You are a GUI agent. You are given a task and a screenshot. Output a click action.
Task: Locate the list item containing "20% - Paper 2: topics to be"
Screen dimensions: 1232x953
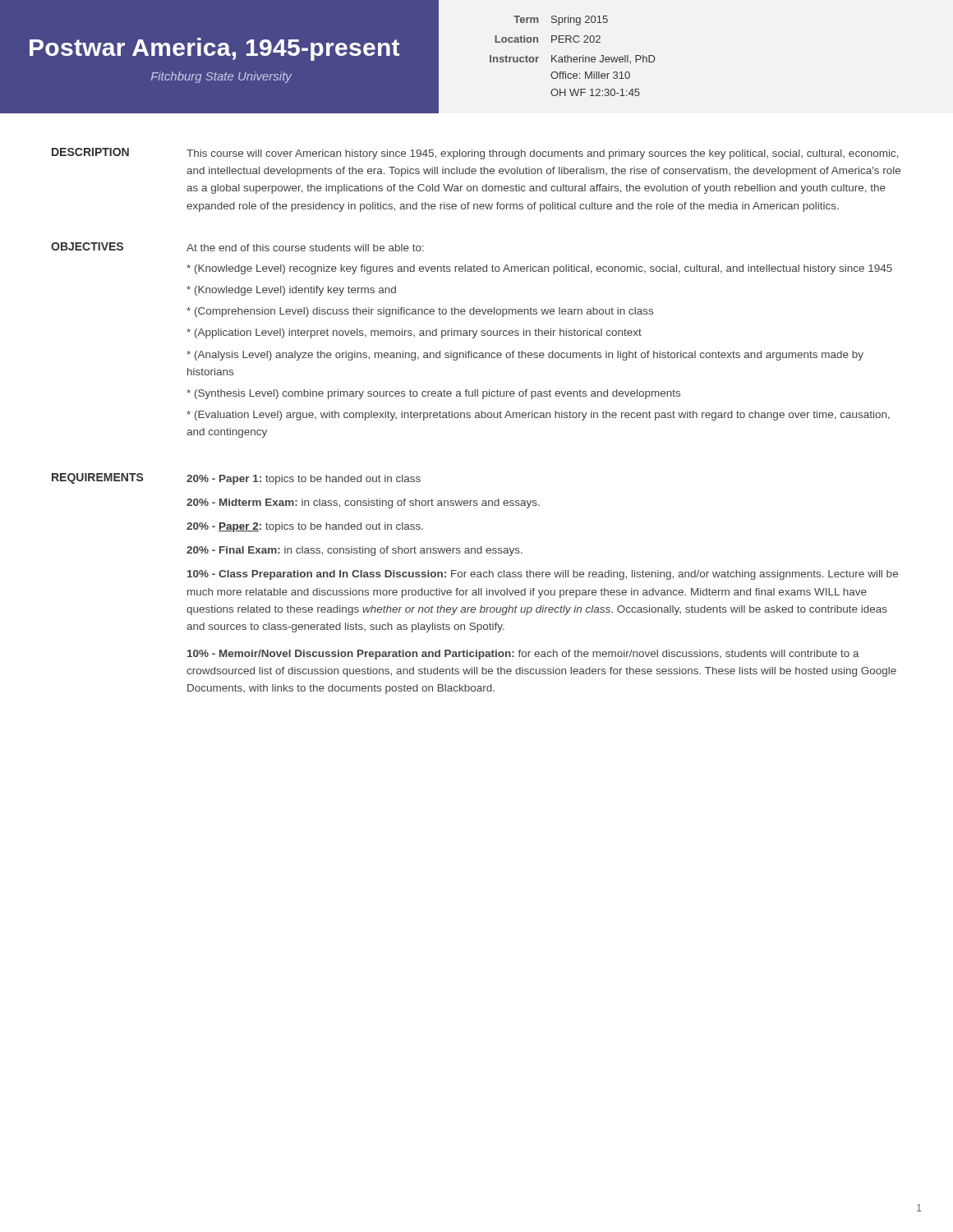pos(305,526)
